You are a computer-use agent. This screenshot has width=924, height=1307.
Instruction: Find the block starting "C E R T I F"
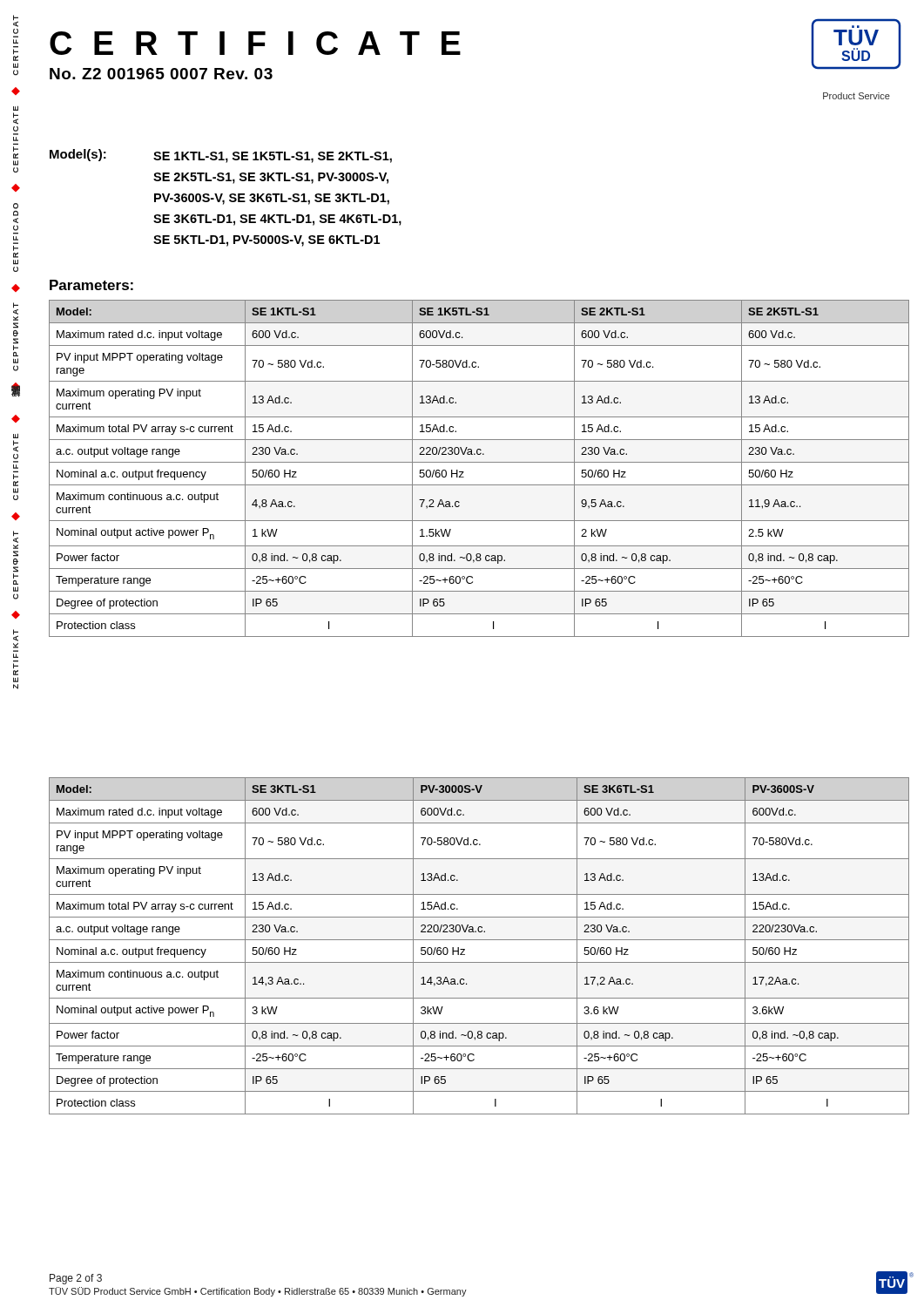pyautogui.click(x=354, y=55)
